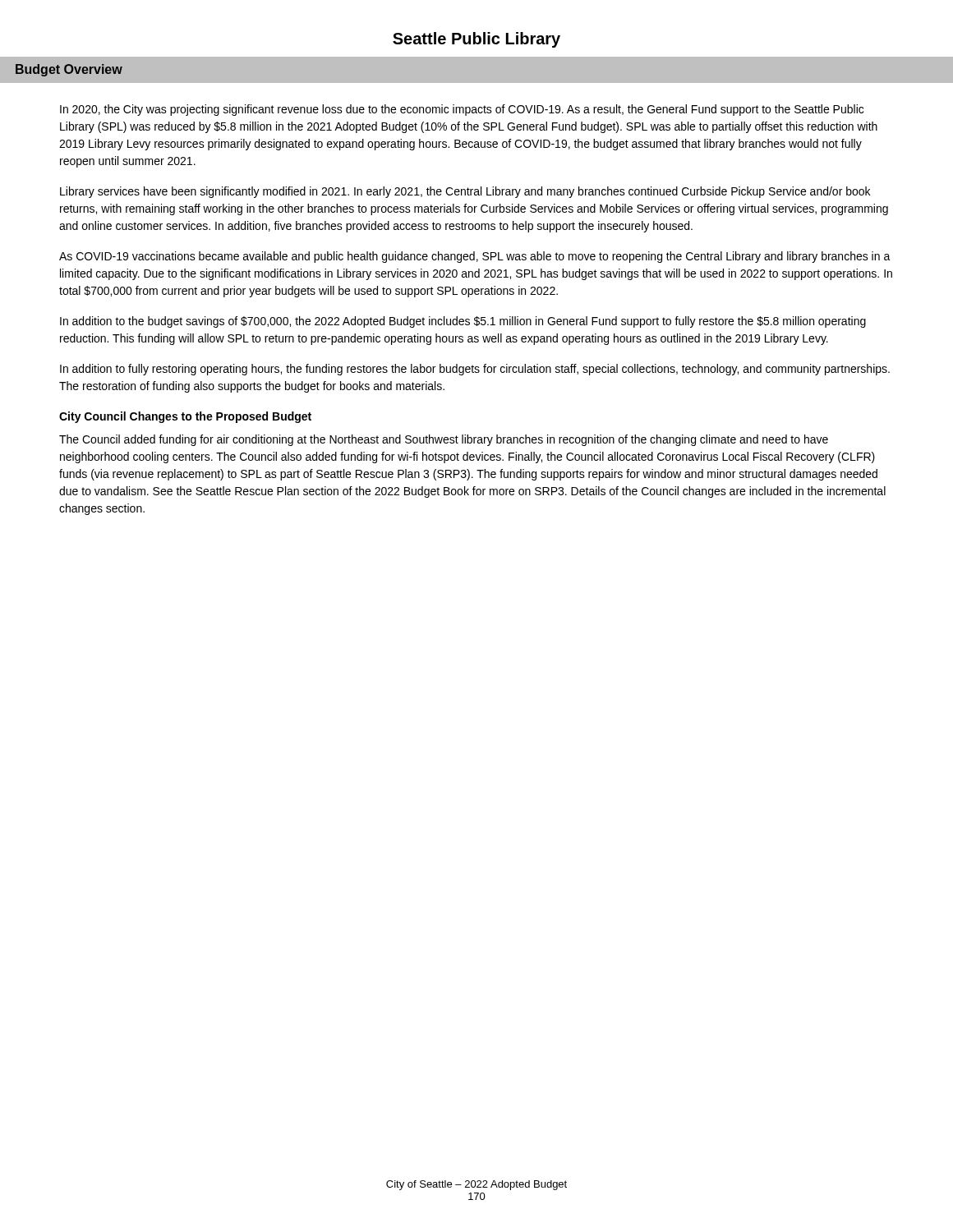The height and width of the screenshot is (1232, 953).
Task: Click on the section header with the text "Budget Overview"
Action: coord(68,69)
